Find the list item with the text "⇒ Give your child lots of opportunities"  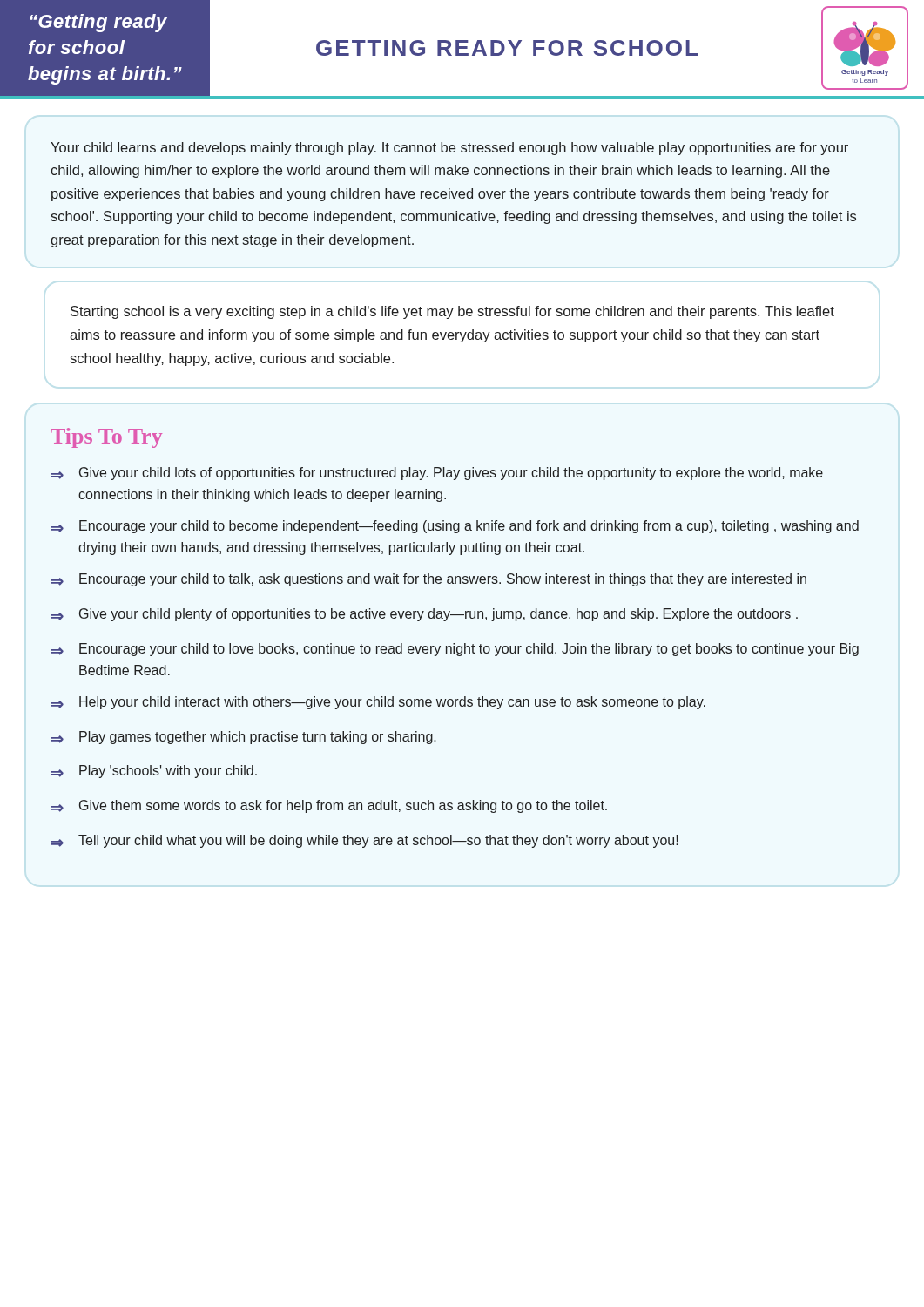(x=462, y=484)
